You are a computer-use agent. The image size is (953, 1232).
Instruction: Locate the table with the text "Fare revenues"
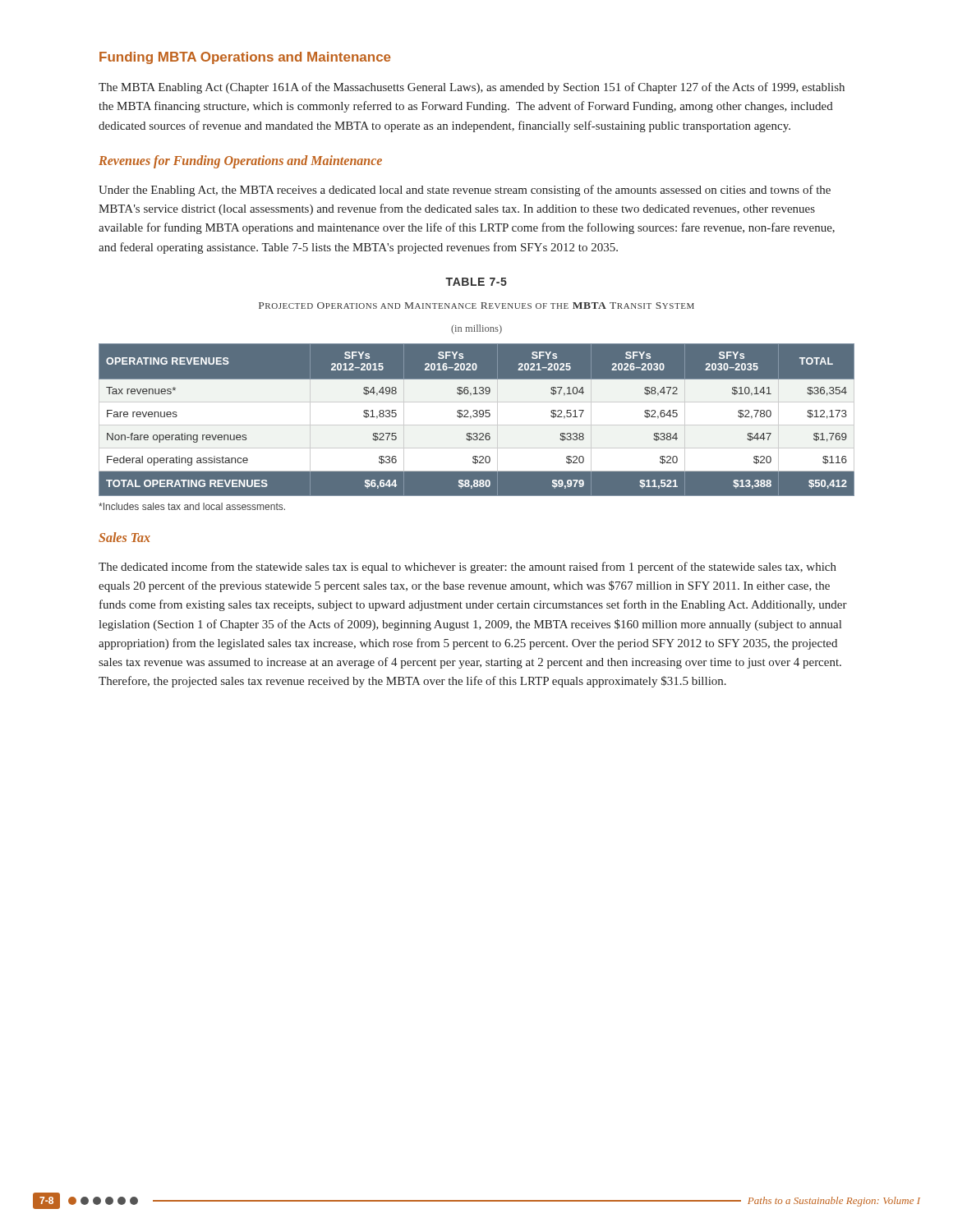pos(476,419)
